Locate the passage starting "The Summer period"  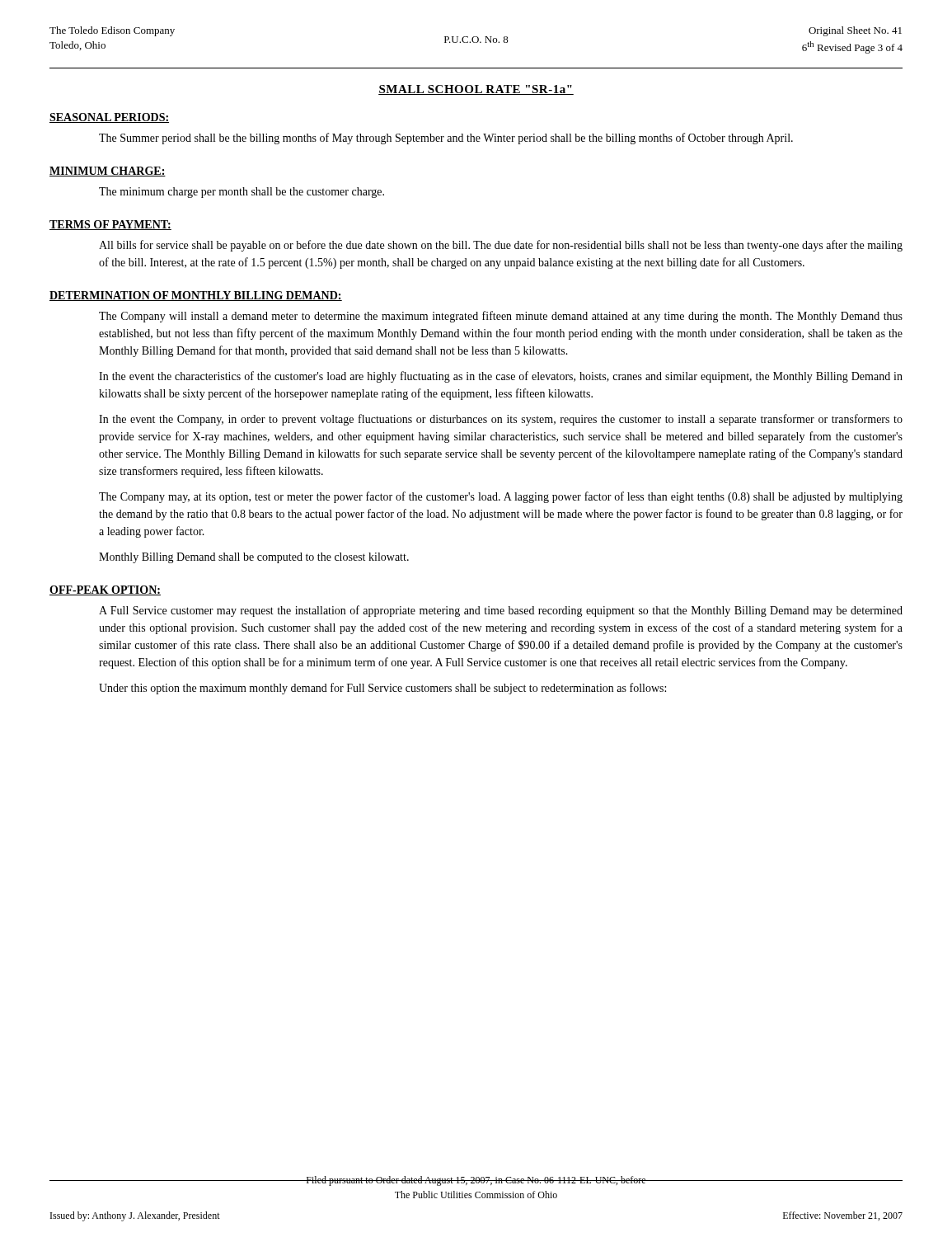pyautogui.click(x=501, y=138)
